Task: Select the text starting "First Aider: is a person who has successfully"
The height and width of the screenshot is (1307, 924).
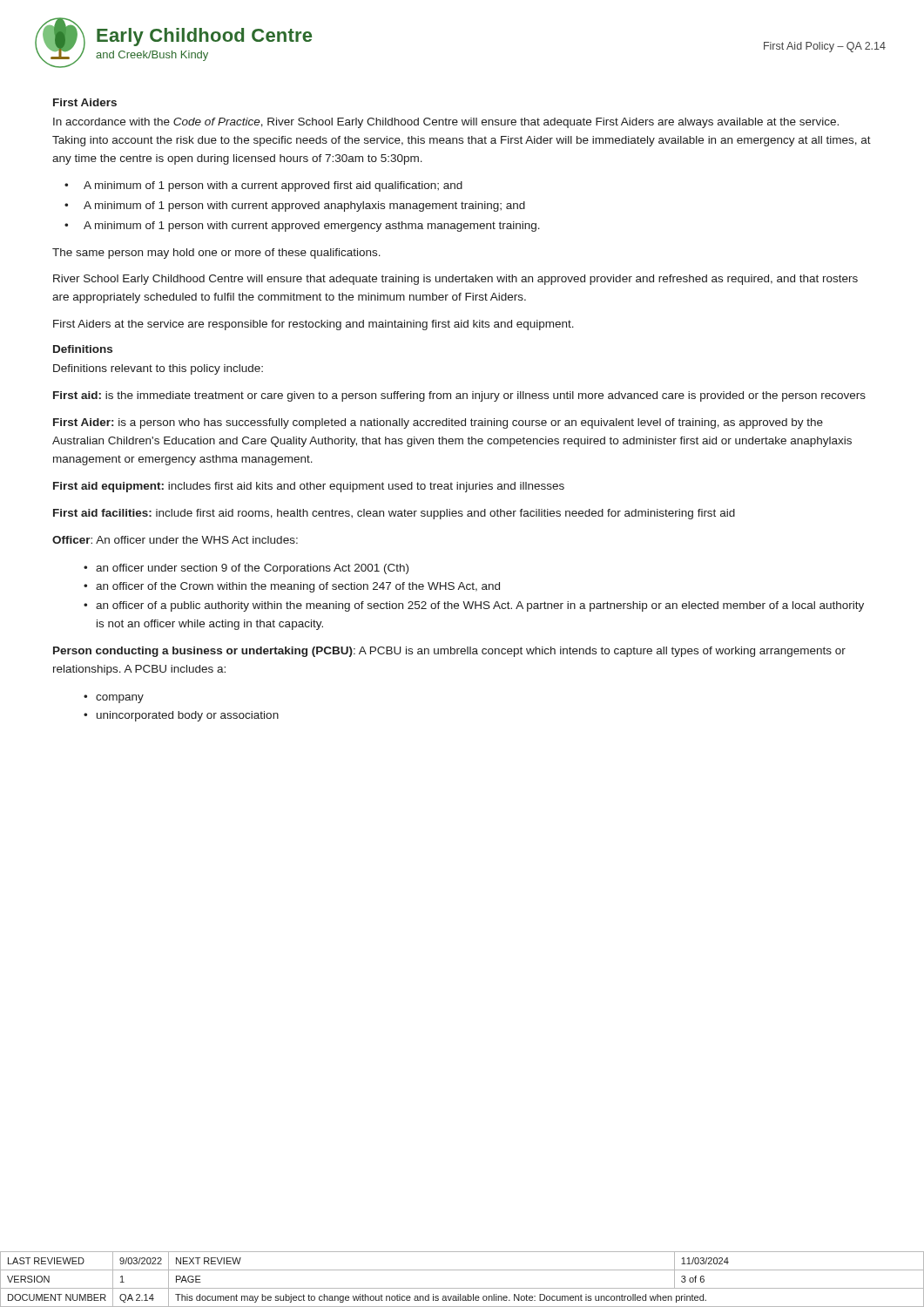Action: (x=452, y=440)
